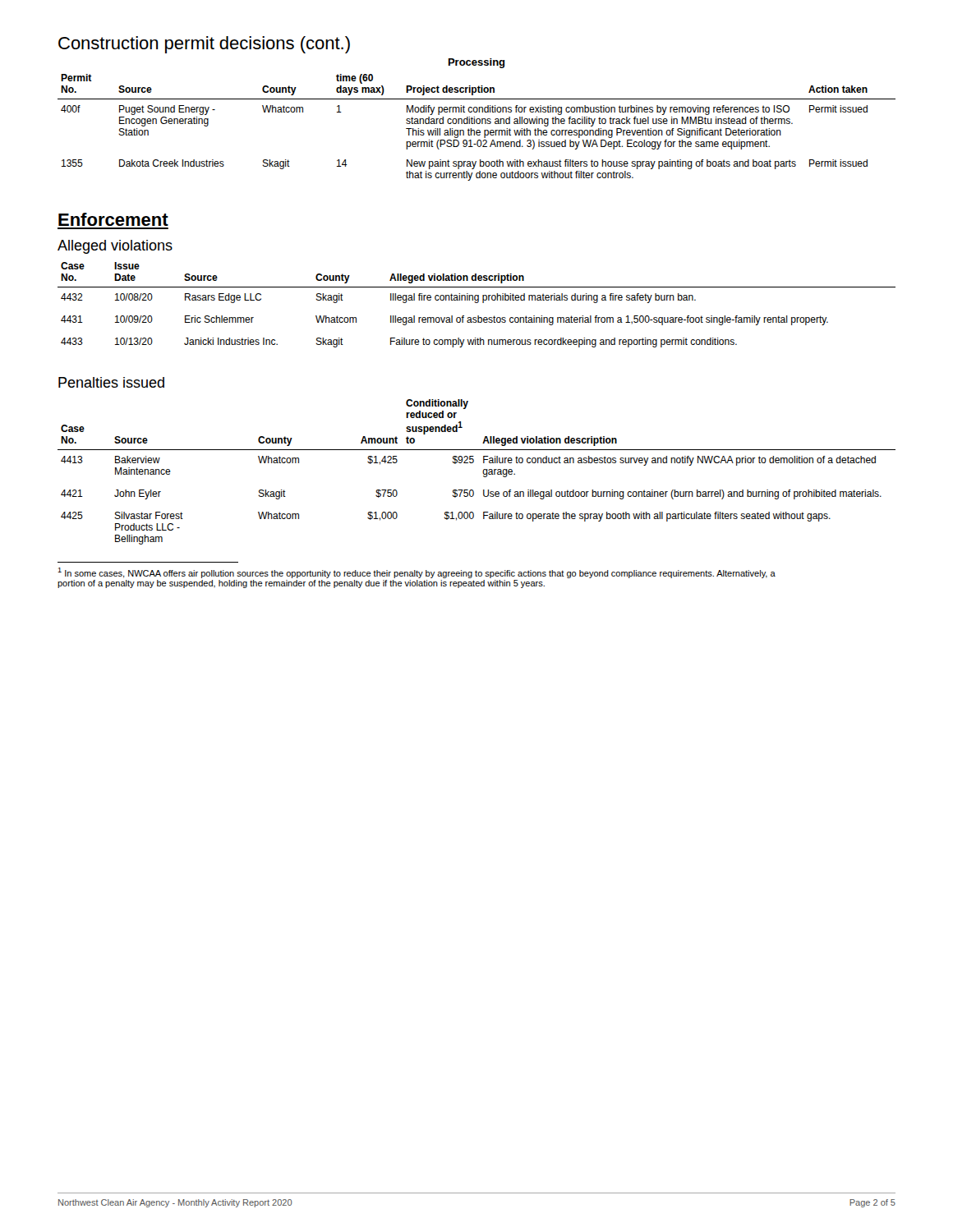
Task: Point to the region starting "Penalties issued"
Action: (x=111, y=383)
